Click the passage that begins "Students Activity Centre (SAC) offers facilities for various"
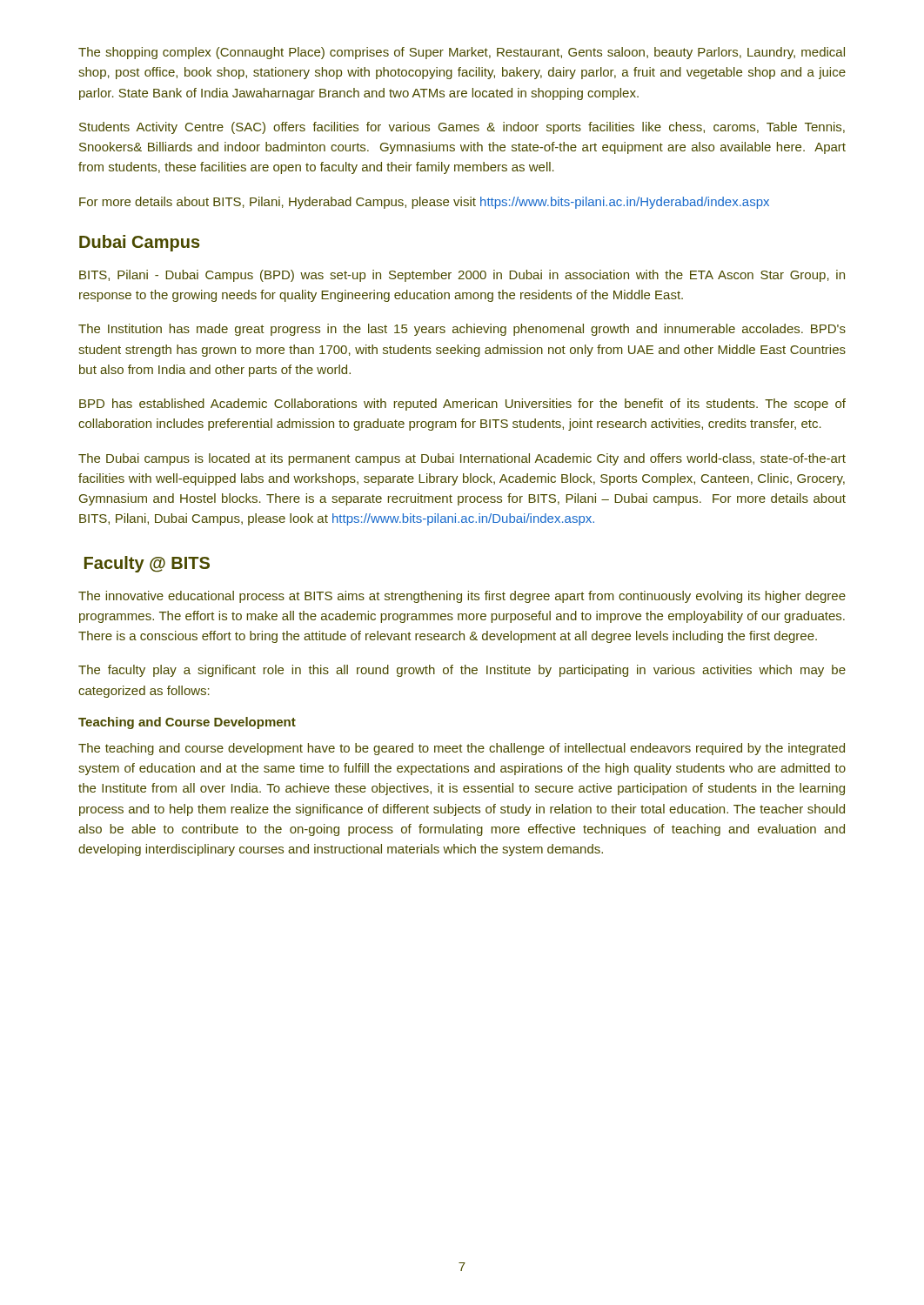924x1305 pixels. [x=462, y=147]
